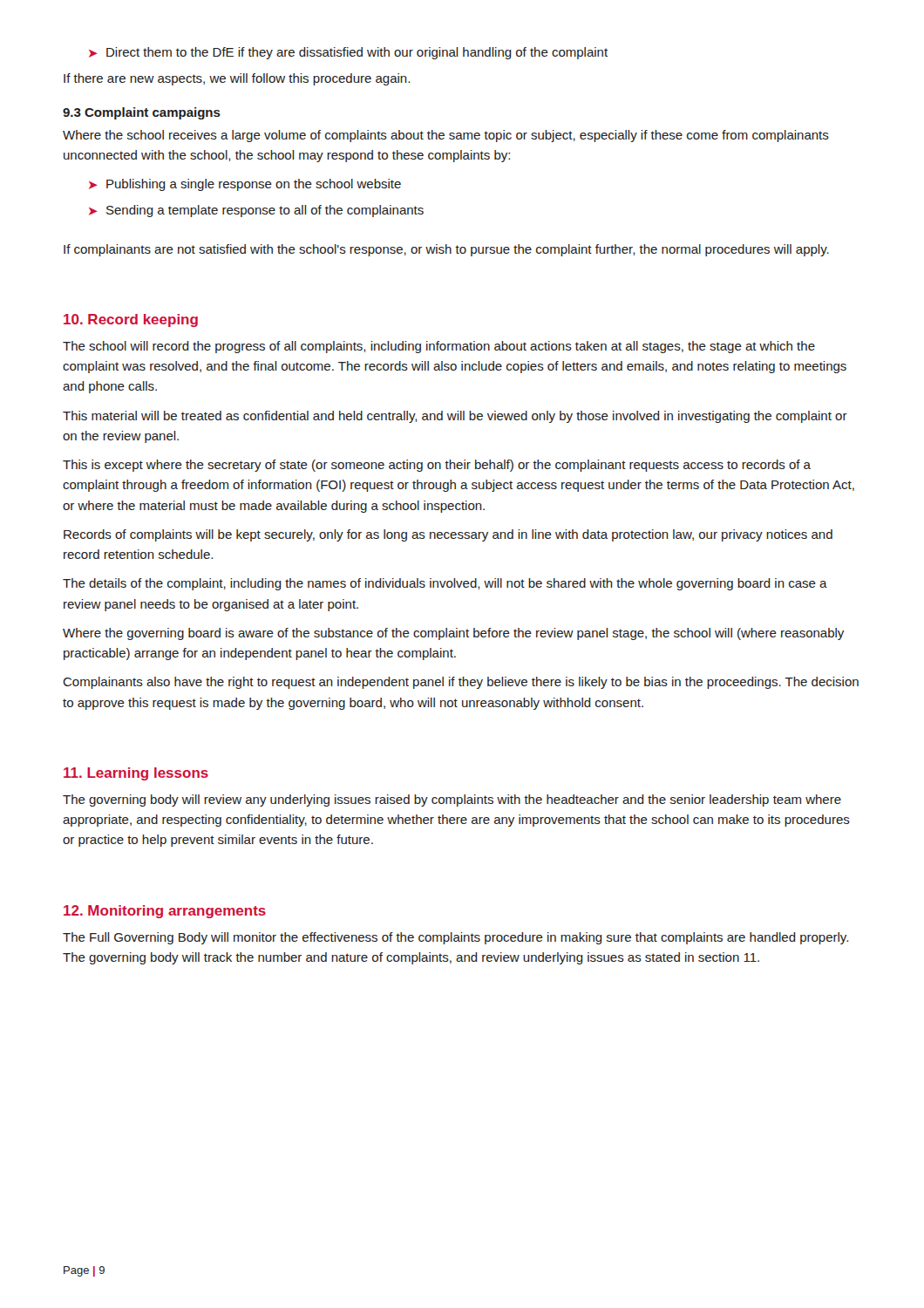Viewport: 924px width, 1308px height.
Task: Navigate to the text block starting "9.3 Complaint campaigns"
Action: point(142,112)
